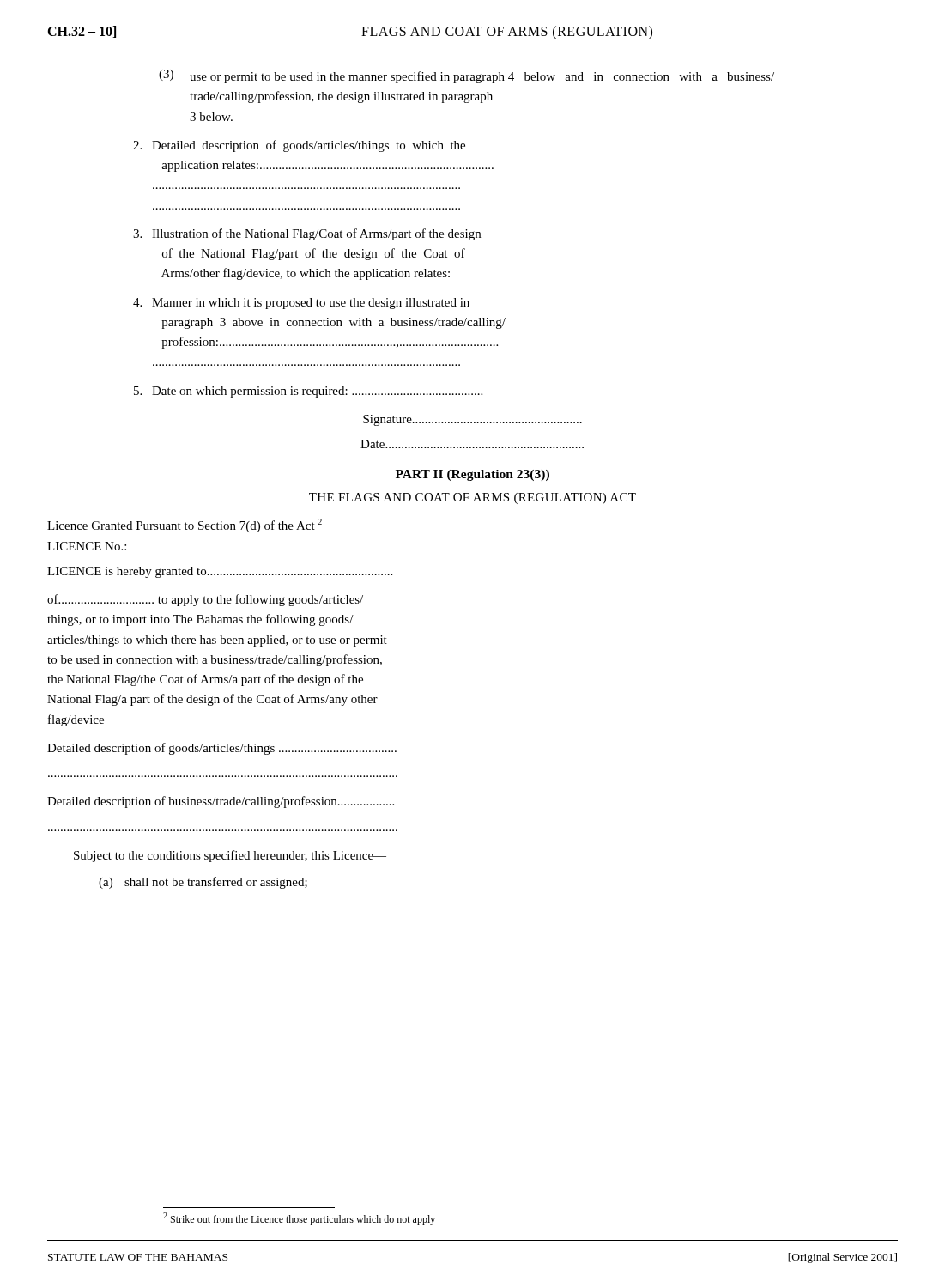Find the block on this page that starts "5. Date on"
Viewport: 945px width, 1288px height.
tap(308, 392)
